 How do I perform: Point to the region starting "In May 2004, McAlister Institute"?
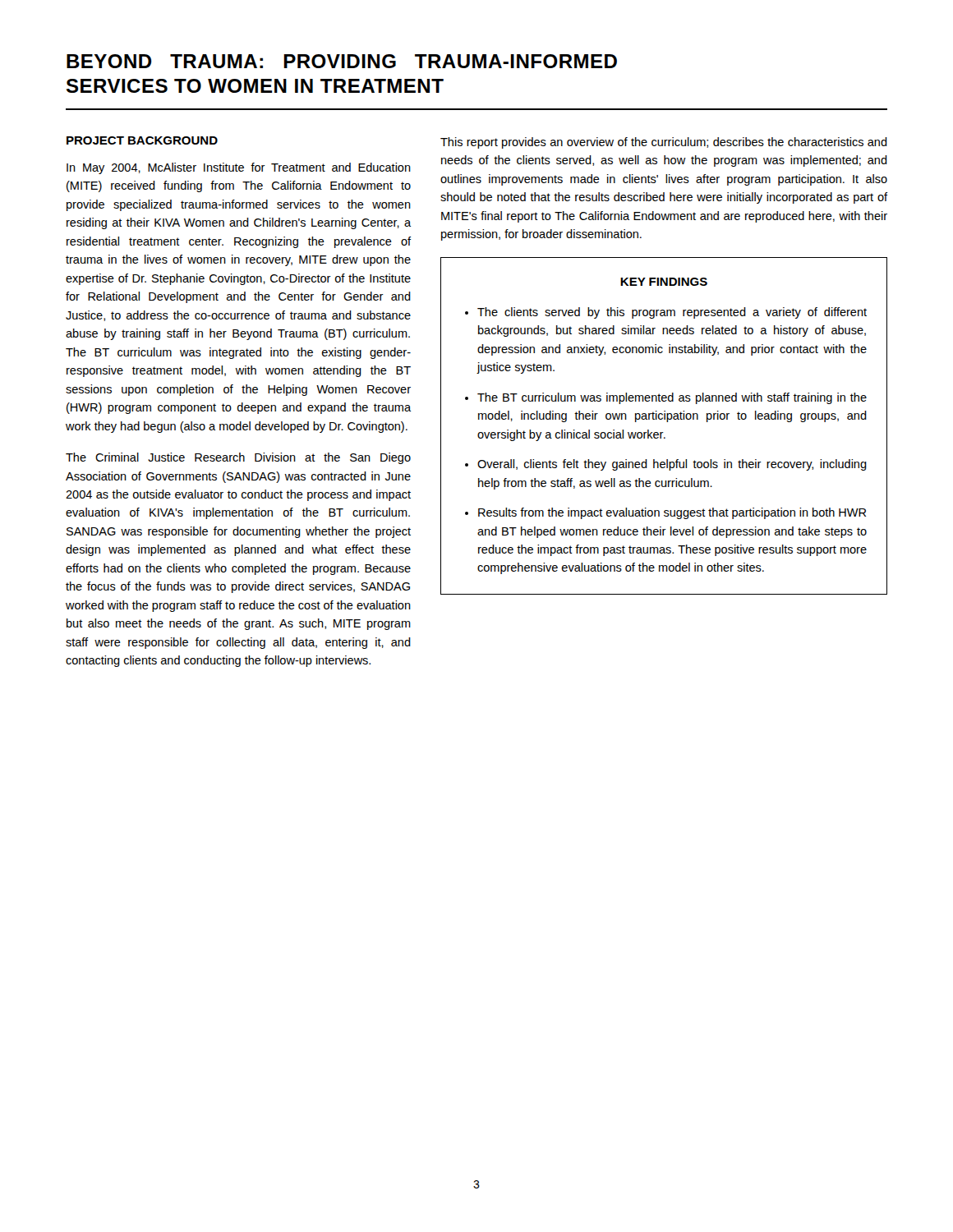(238, 297)
